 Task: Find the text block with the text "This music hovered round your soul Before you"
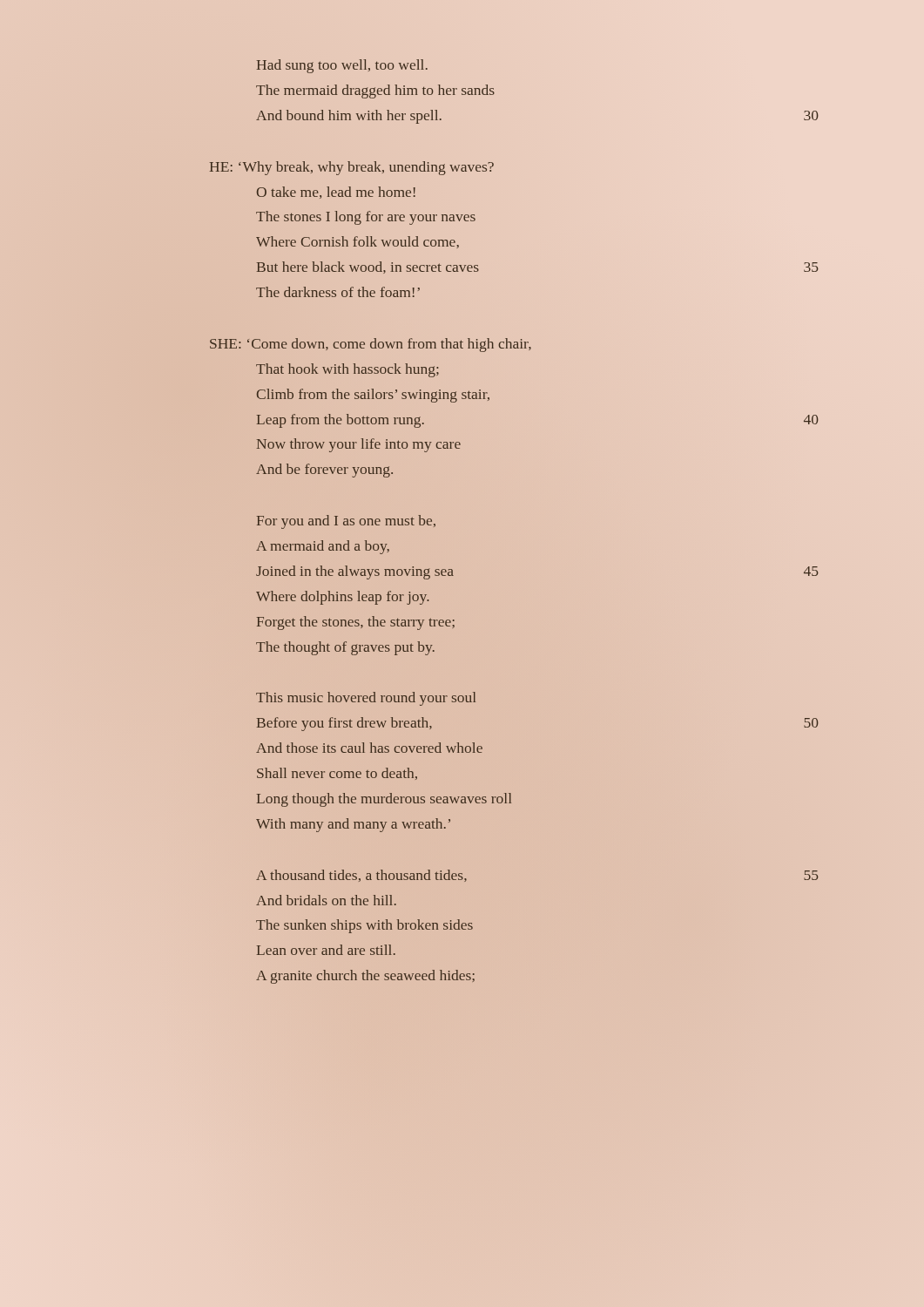click(x=366, y=699)
